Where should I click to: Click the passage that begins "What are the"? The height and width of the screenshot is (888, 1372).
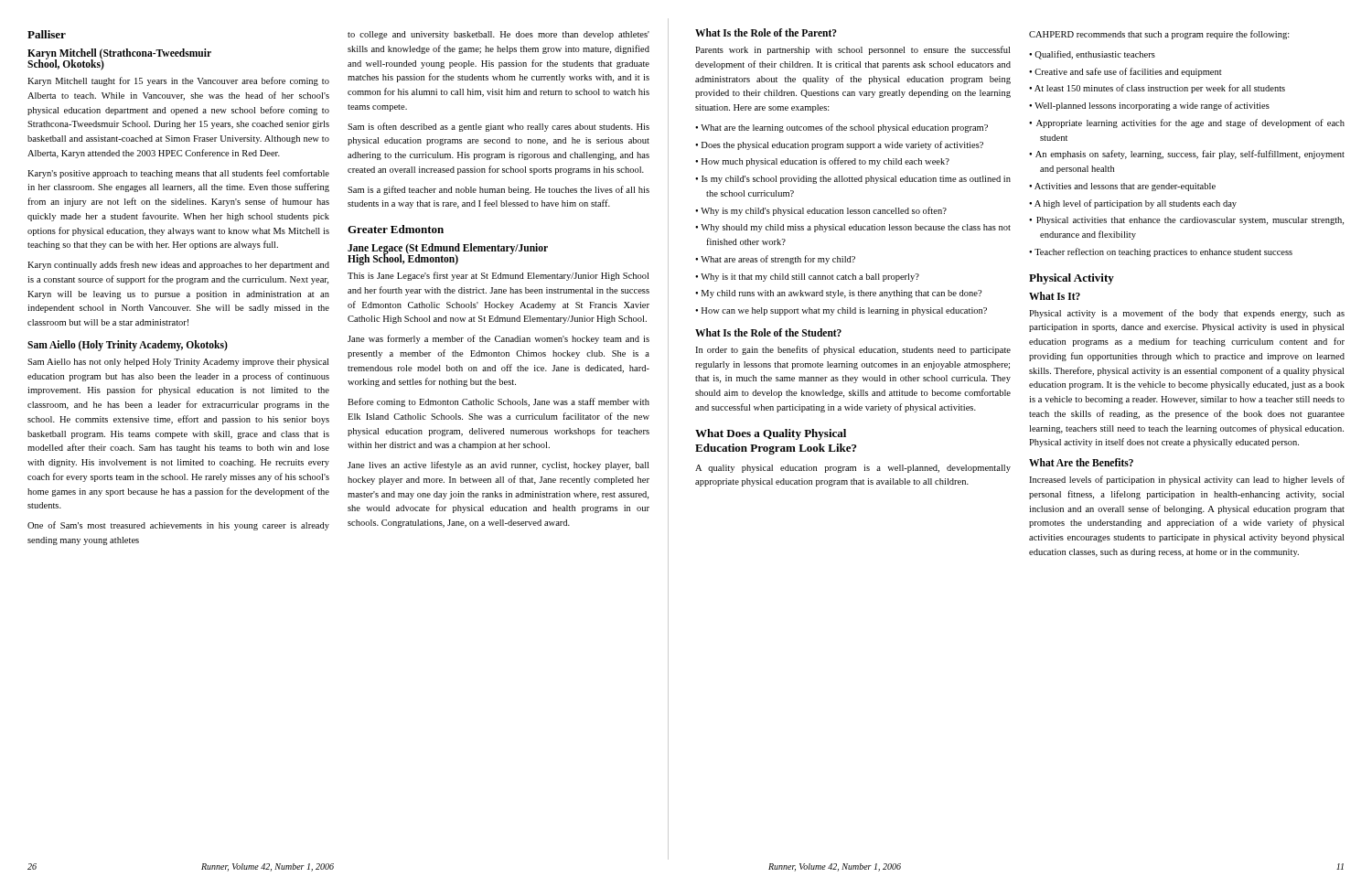tap(845, 127)
